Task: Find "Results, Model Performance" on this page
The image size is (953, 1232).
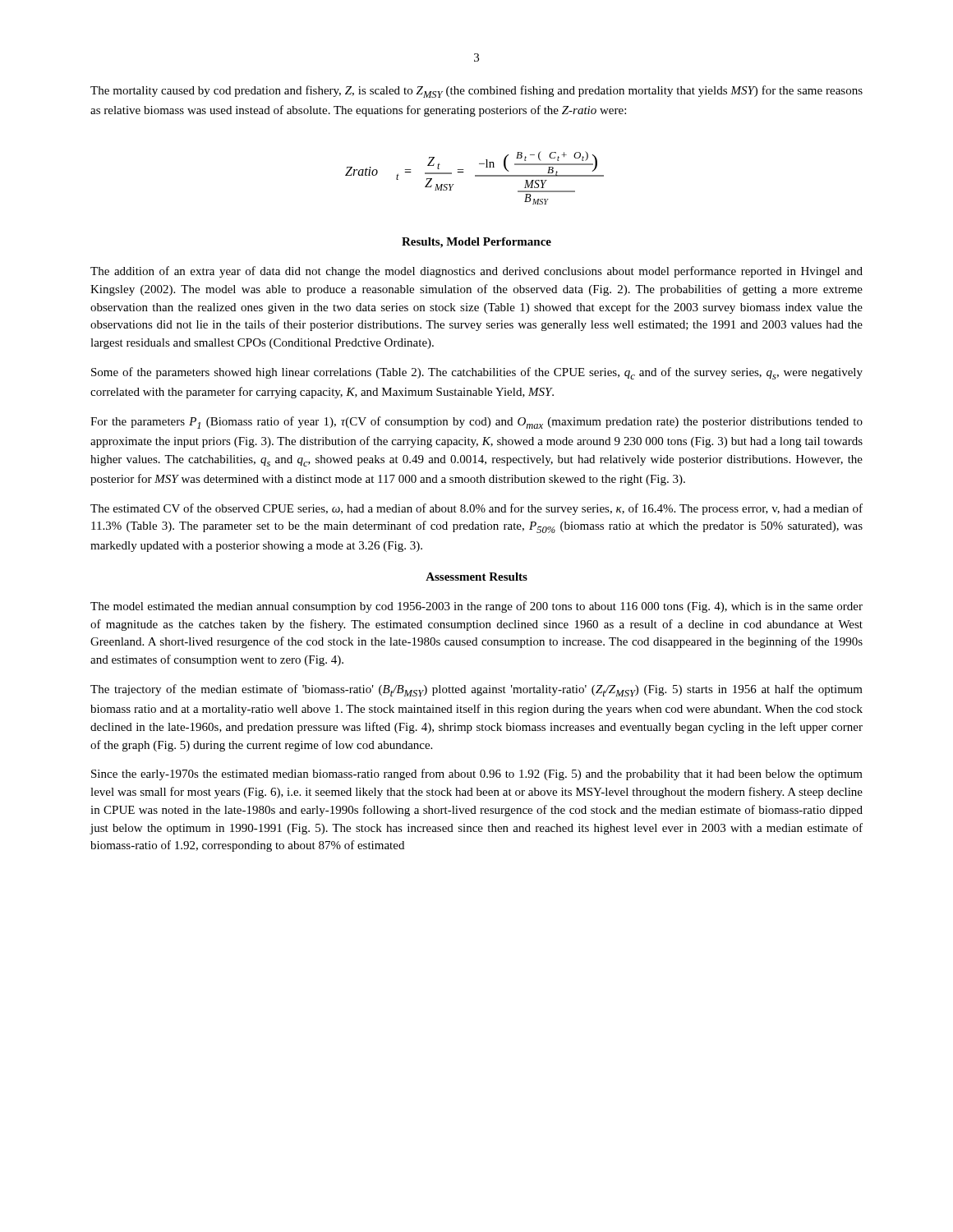Action: 476,242
